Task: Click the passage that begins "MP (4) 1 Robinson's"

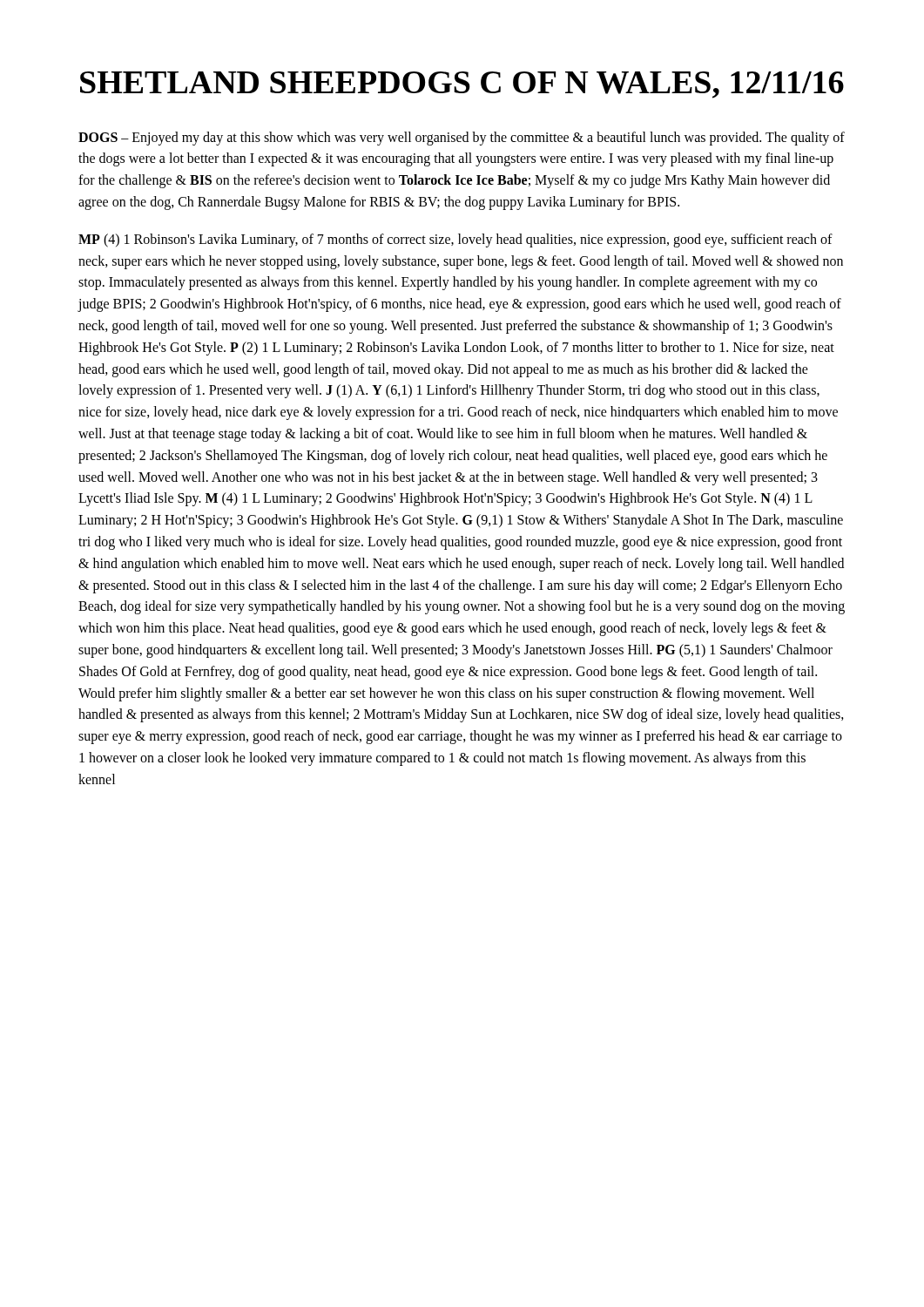Action: 462,510
